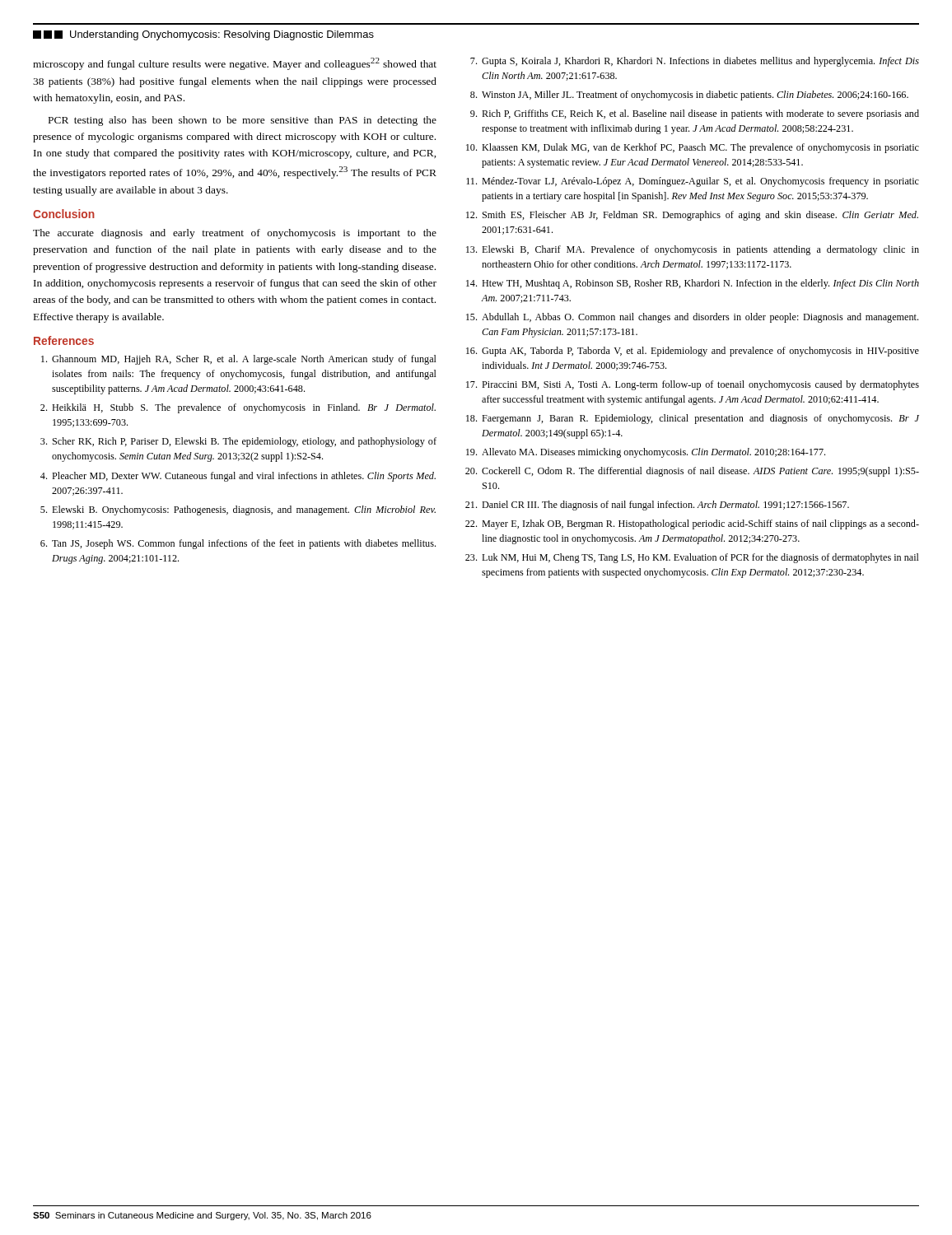The image size is (952, 1235).
Task: Locate the list item containing "13. Elewski B,"
Action: coord(691,257)
